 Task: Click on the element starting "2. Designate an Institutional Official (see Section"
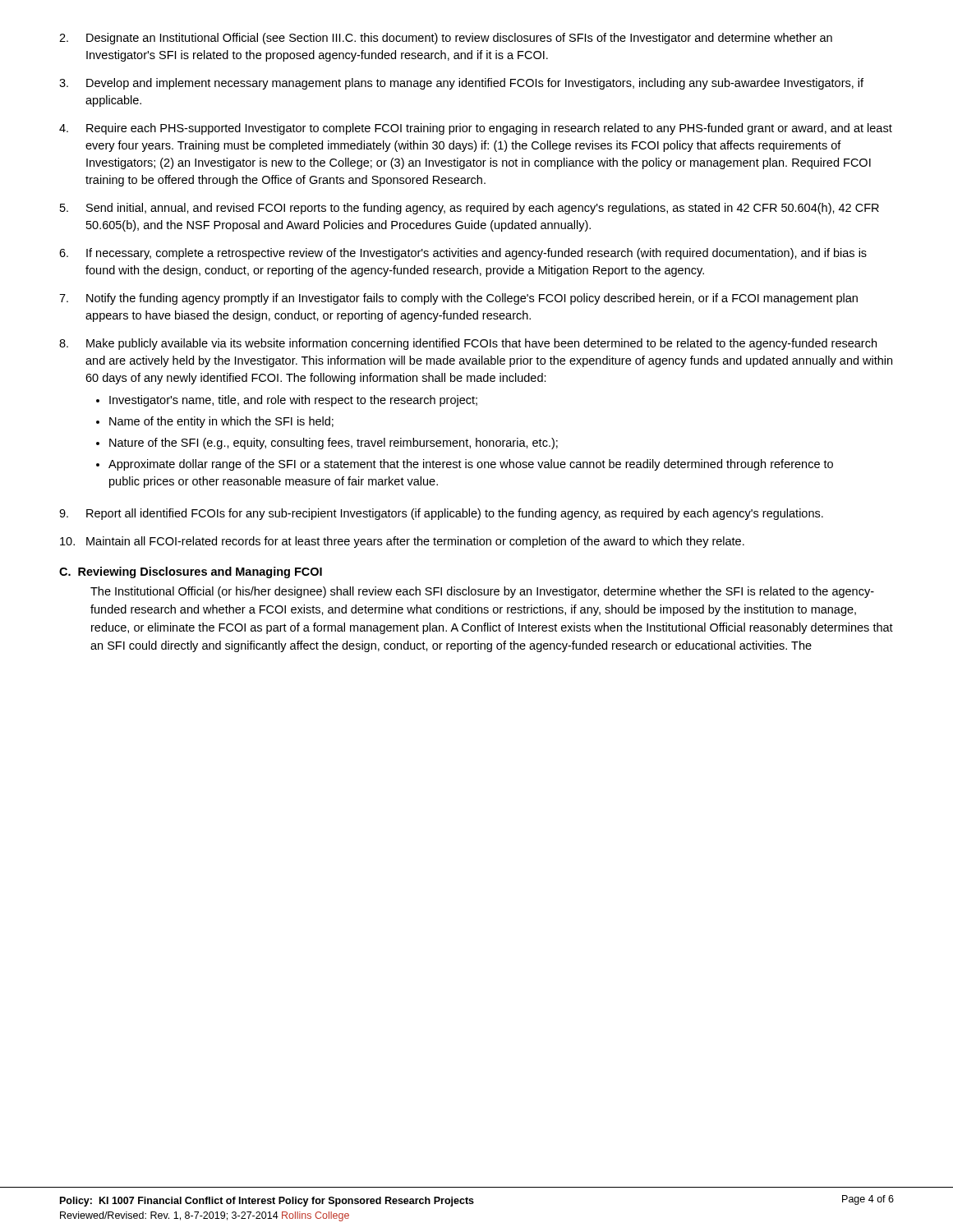[476, 47]
